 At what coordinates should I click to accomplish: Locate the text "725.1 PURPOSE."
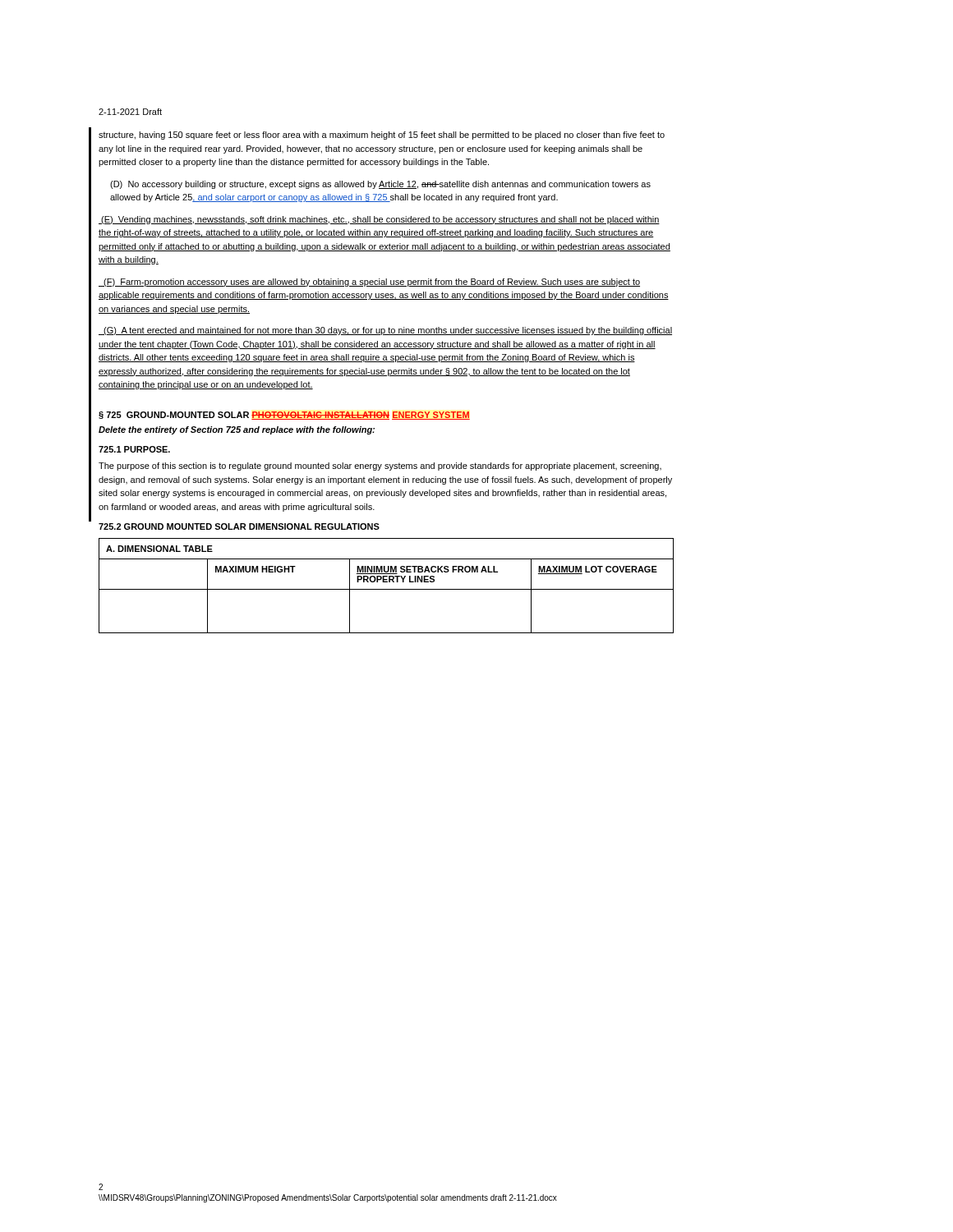[134, 449]
